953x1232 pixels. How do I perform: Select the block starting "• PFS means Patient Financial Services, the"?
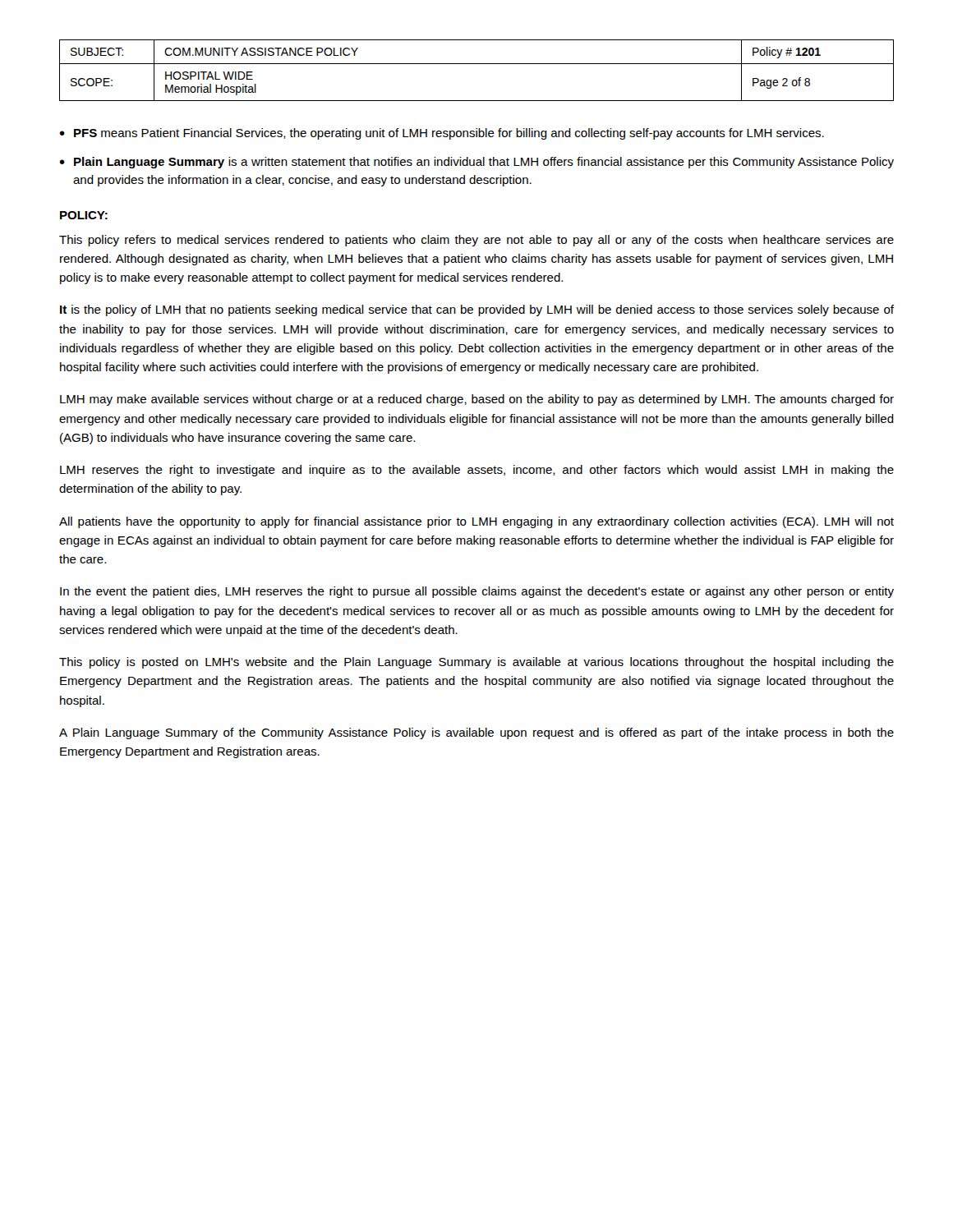point(476,133)
